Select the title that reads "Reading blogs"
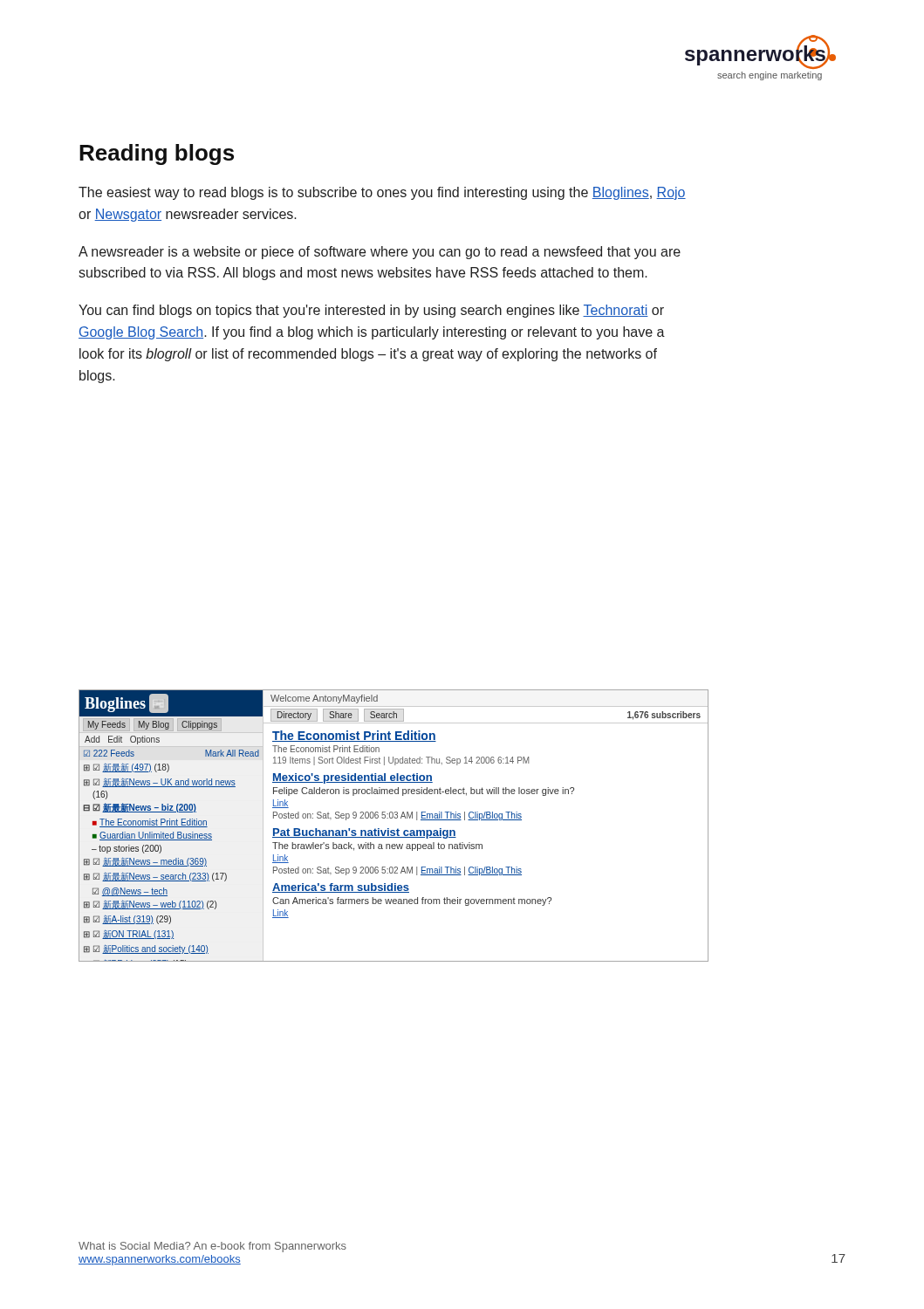This screenshot has width=924, height=1309. click(157, 154)
